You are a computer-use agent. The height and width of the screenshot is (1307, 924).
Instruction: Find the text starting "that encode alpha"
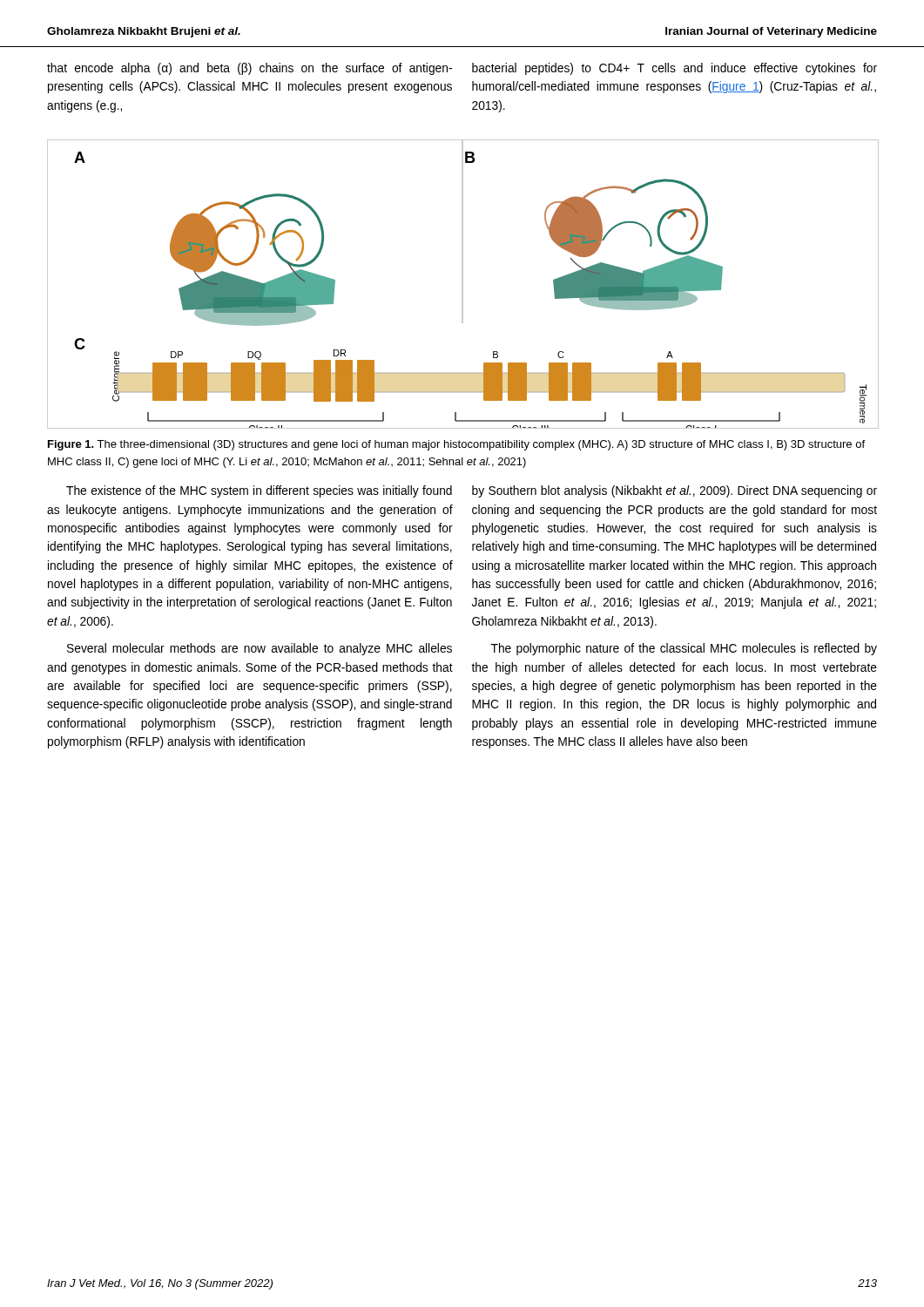(250, 87)
